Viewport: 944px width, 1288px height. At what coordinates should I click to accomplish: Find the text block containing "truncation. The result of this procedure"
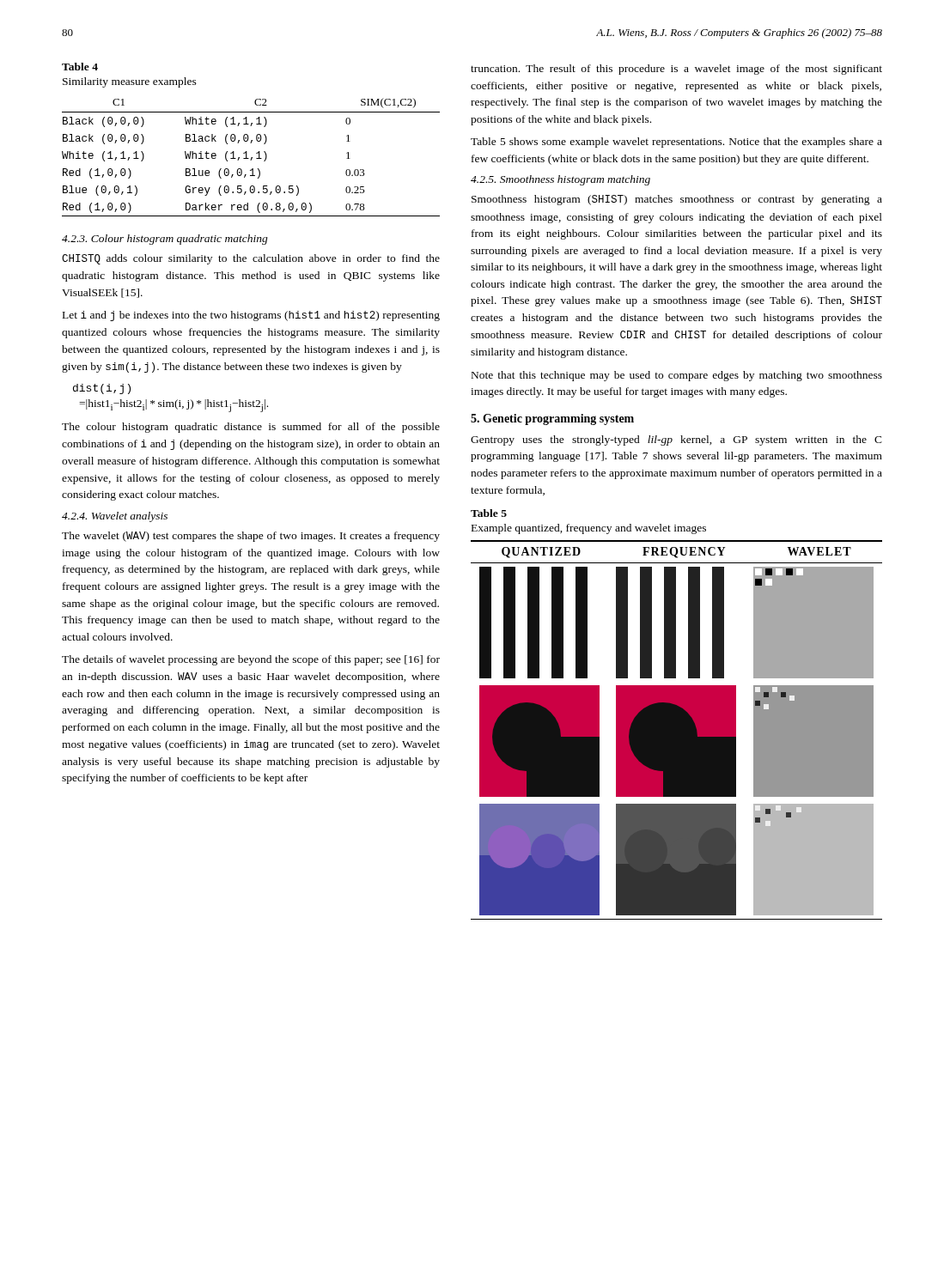point(676,114)
